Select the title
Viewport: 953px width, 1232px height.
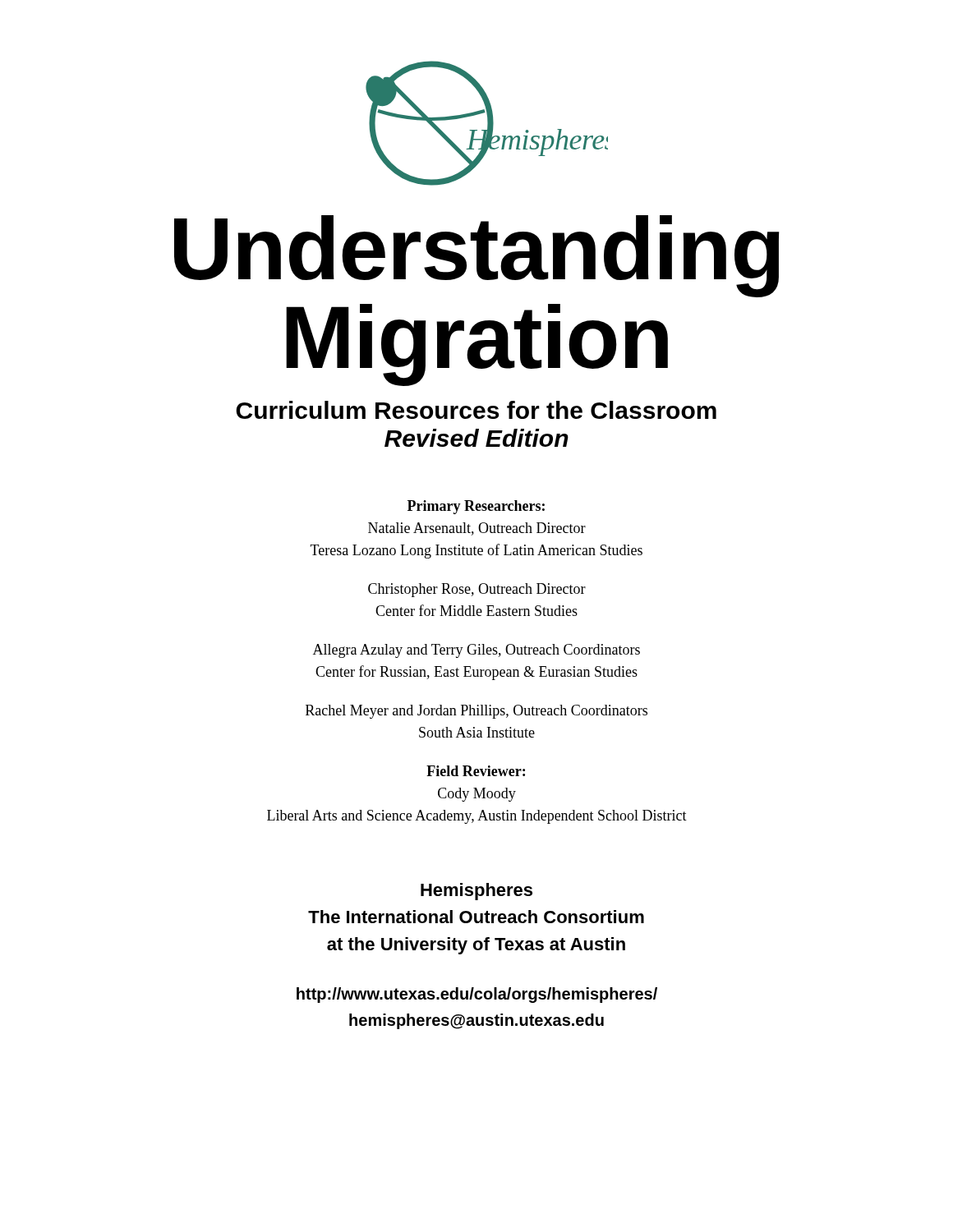[x=476, y=293]
